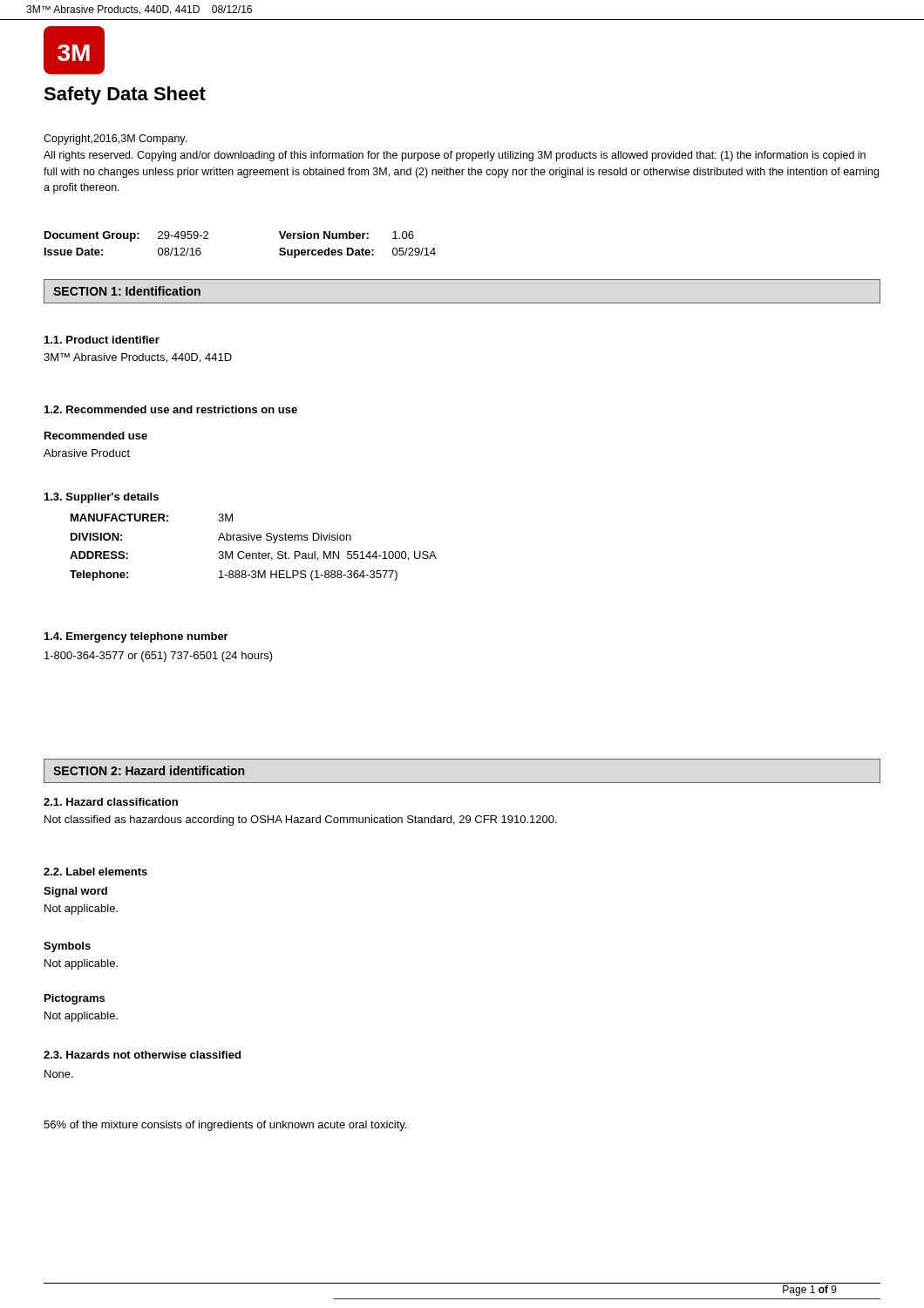924x1308 pixels.
Task: Select the section header that reads "SECTION 2: Hazard identification"
Action: [149, 771]
